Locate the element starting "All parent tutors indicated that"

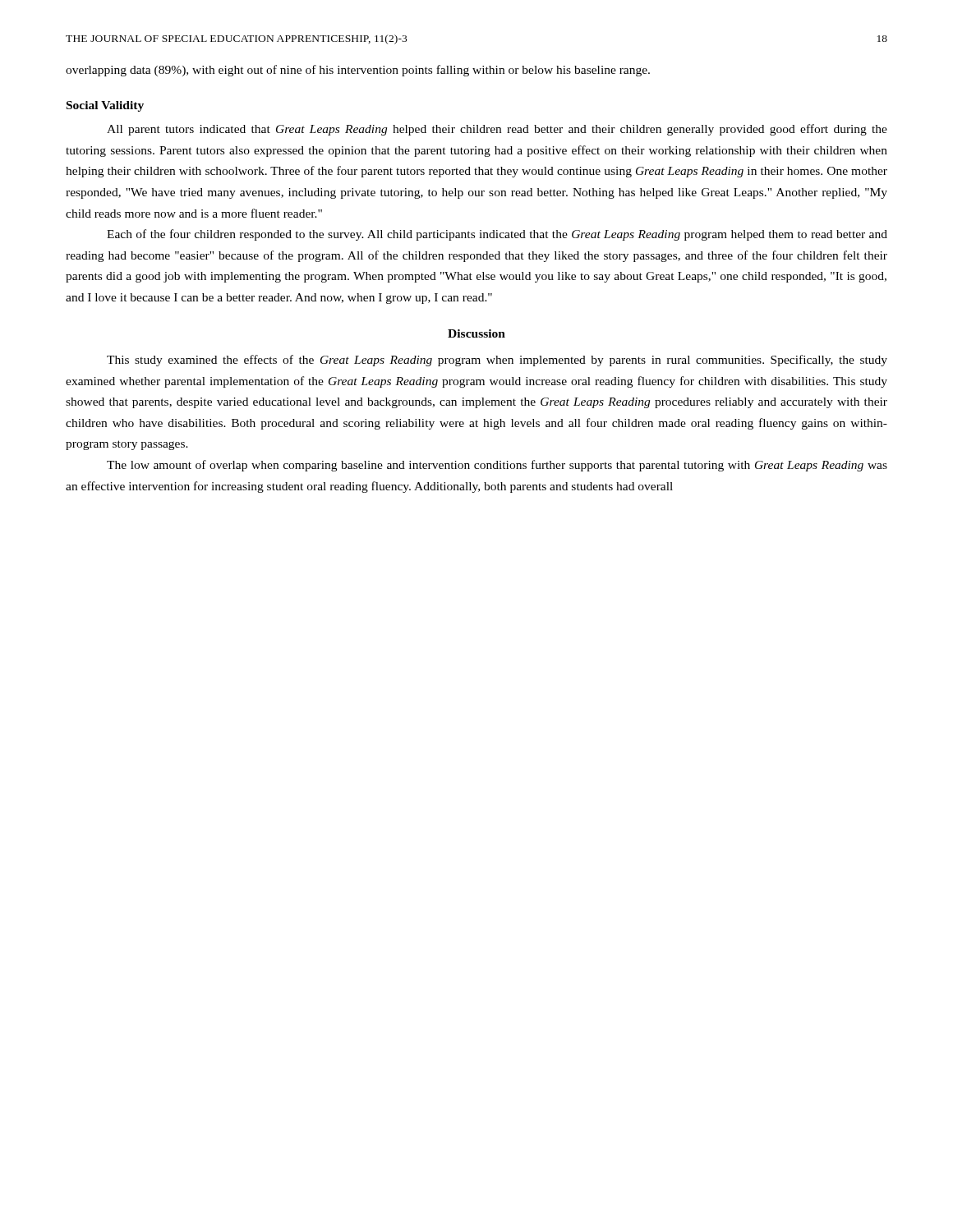(476, 171)
